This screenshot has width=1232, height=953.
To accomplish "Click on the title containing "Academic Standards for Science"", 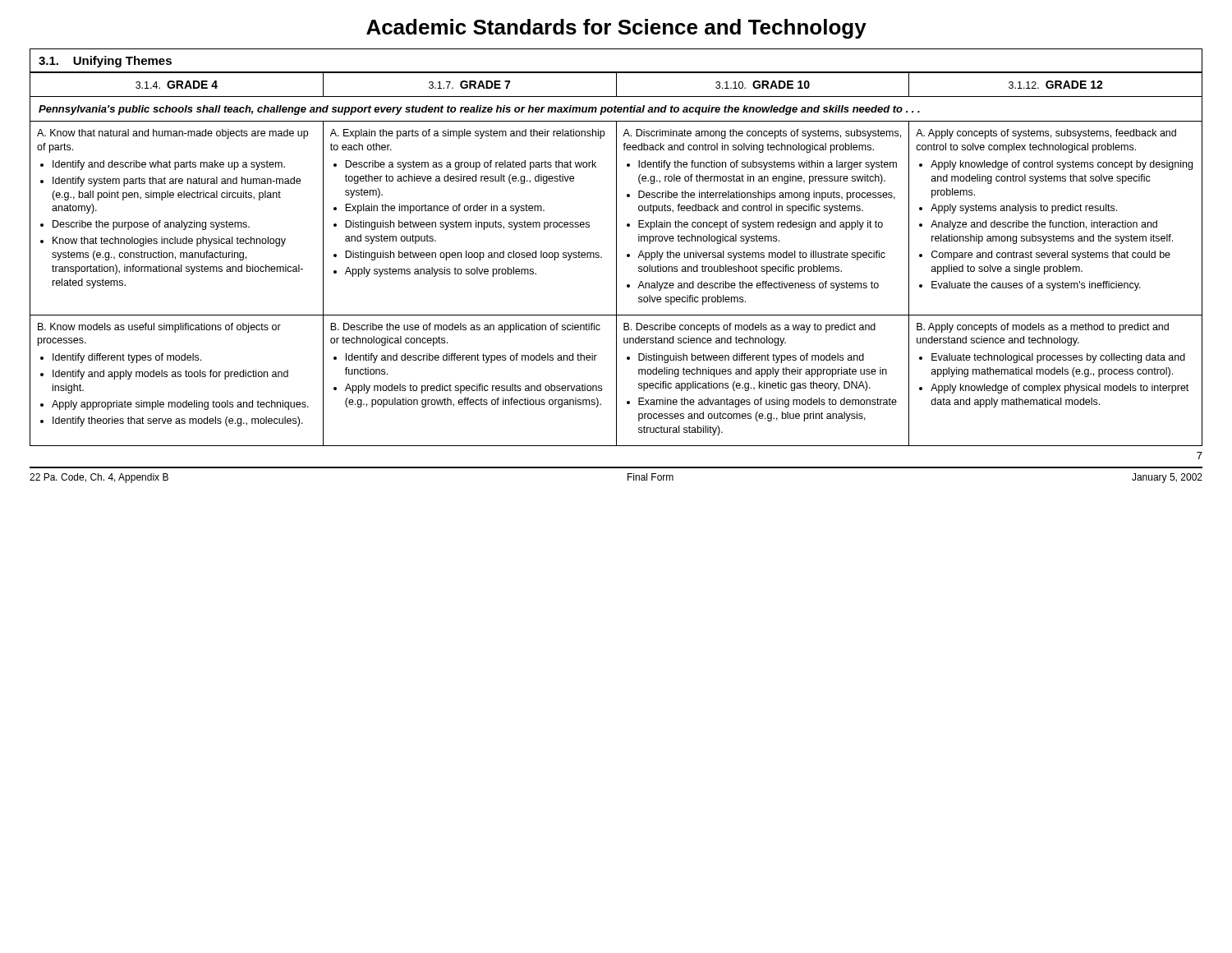I will point(616,27).
